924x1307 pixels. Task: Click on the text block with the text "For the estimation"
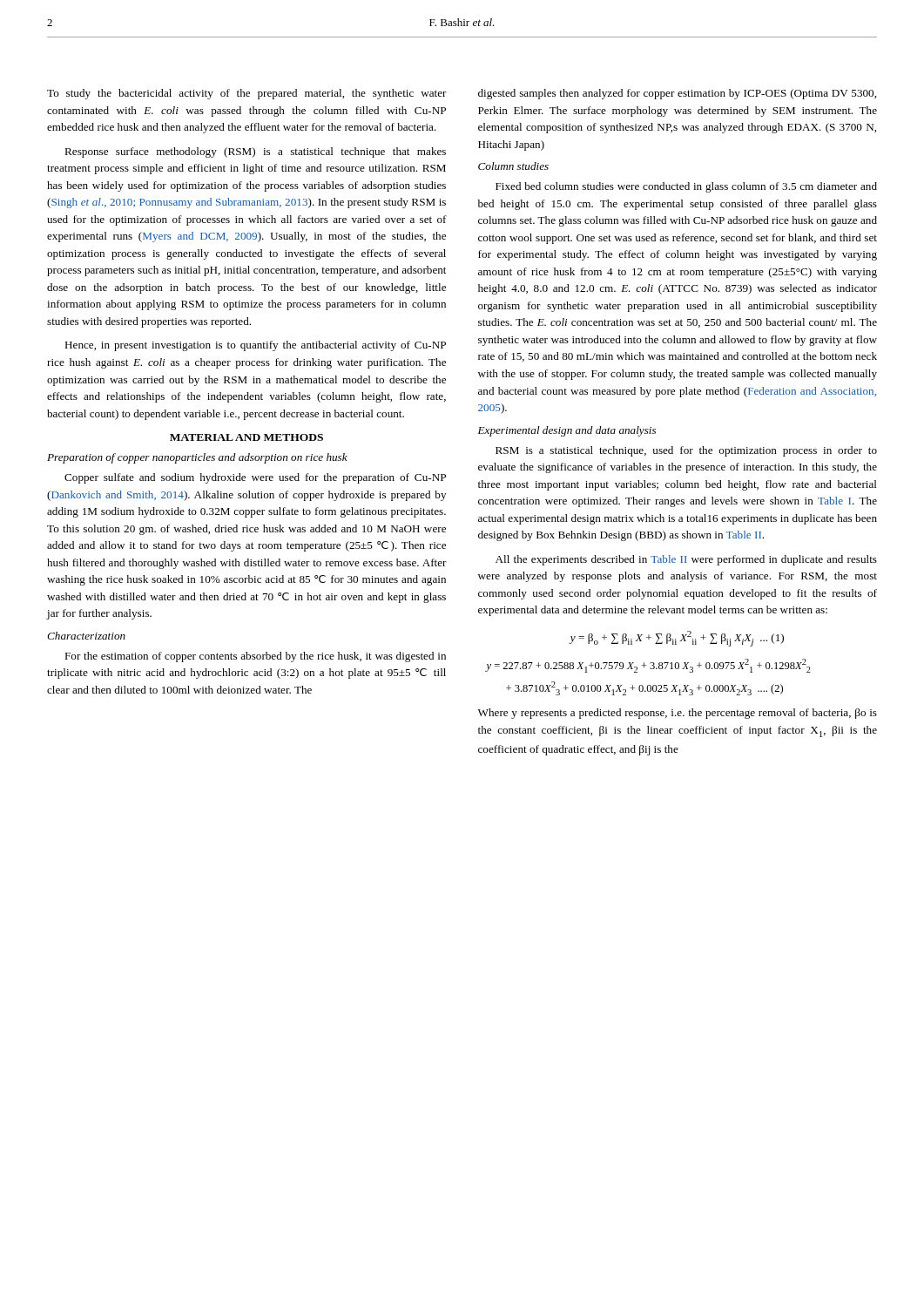(247, 673)
